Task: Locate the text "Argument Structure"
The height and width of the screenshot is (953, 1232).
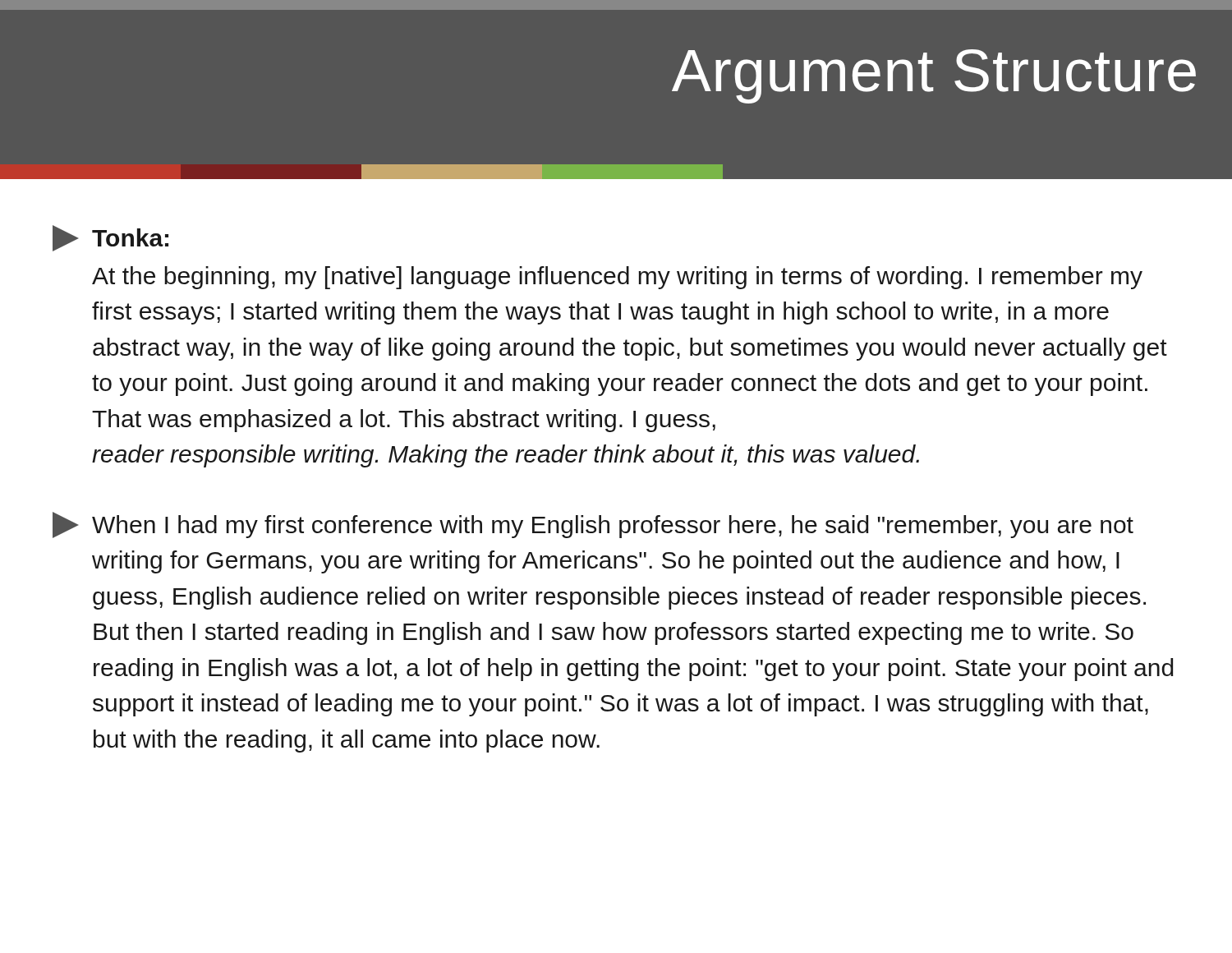Action: pyautogui.click(x=935, y=71)
